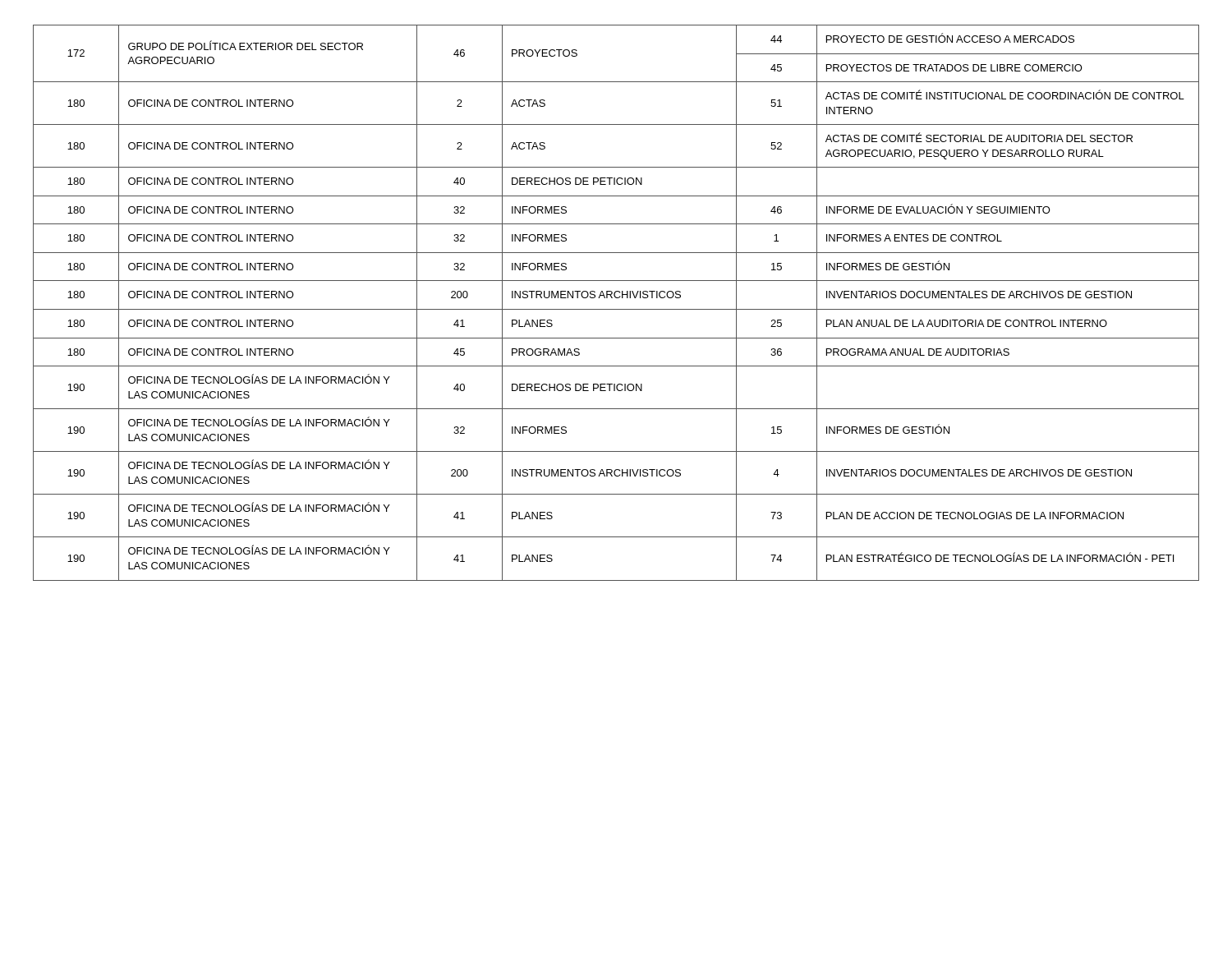1232x953 pixels.
Task: Select the table that reads "OFICINA DE CONTROL INTERNO"
Action: pyautogui.click(x=616, y=303)
